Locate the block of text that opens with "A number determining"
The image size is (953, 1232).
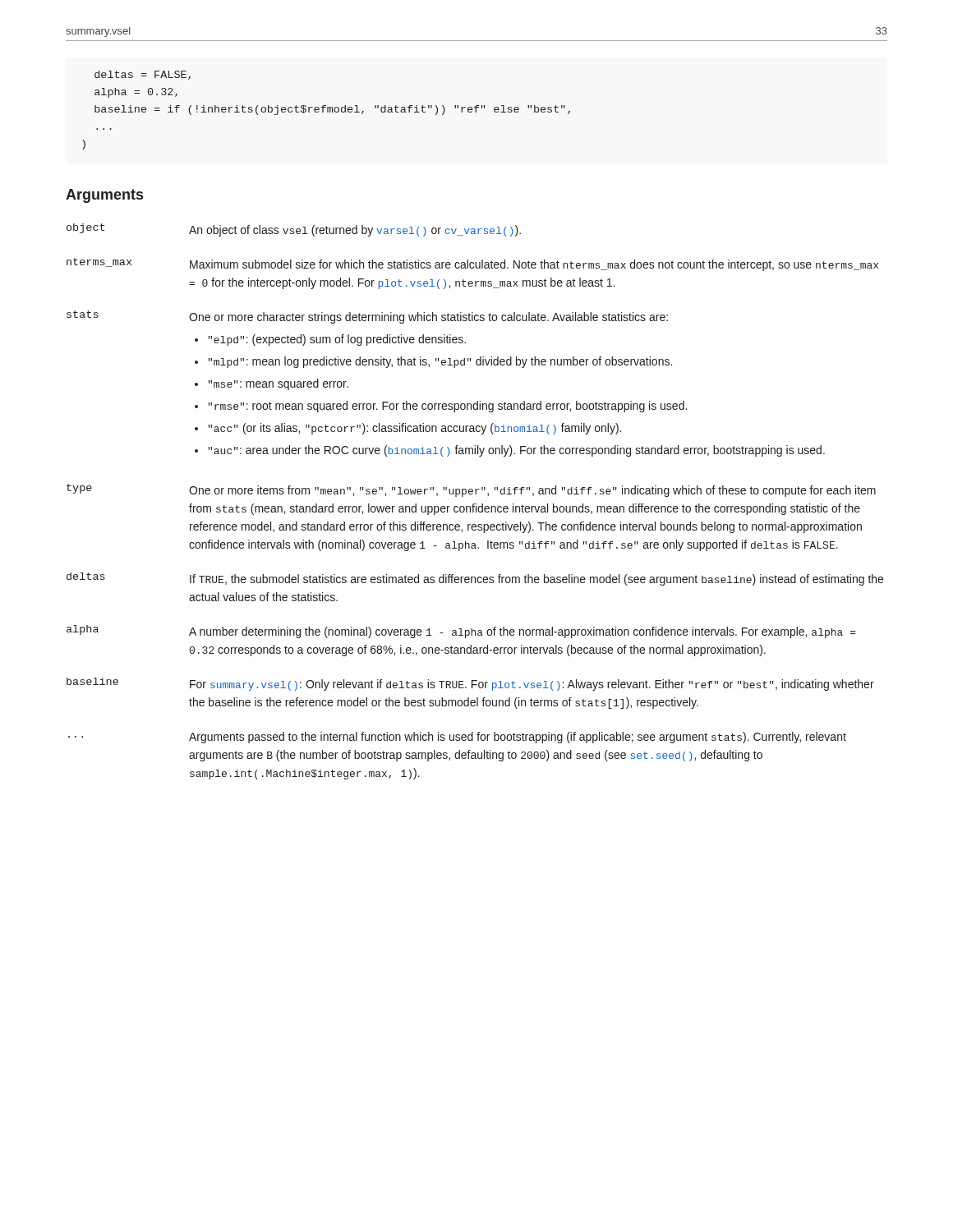click(x=522, y=641)
